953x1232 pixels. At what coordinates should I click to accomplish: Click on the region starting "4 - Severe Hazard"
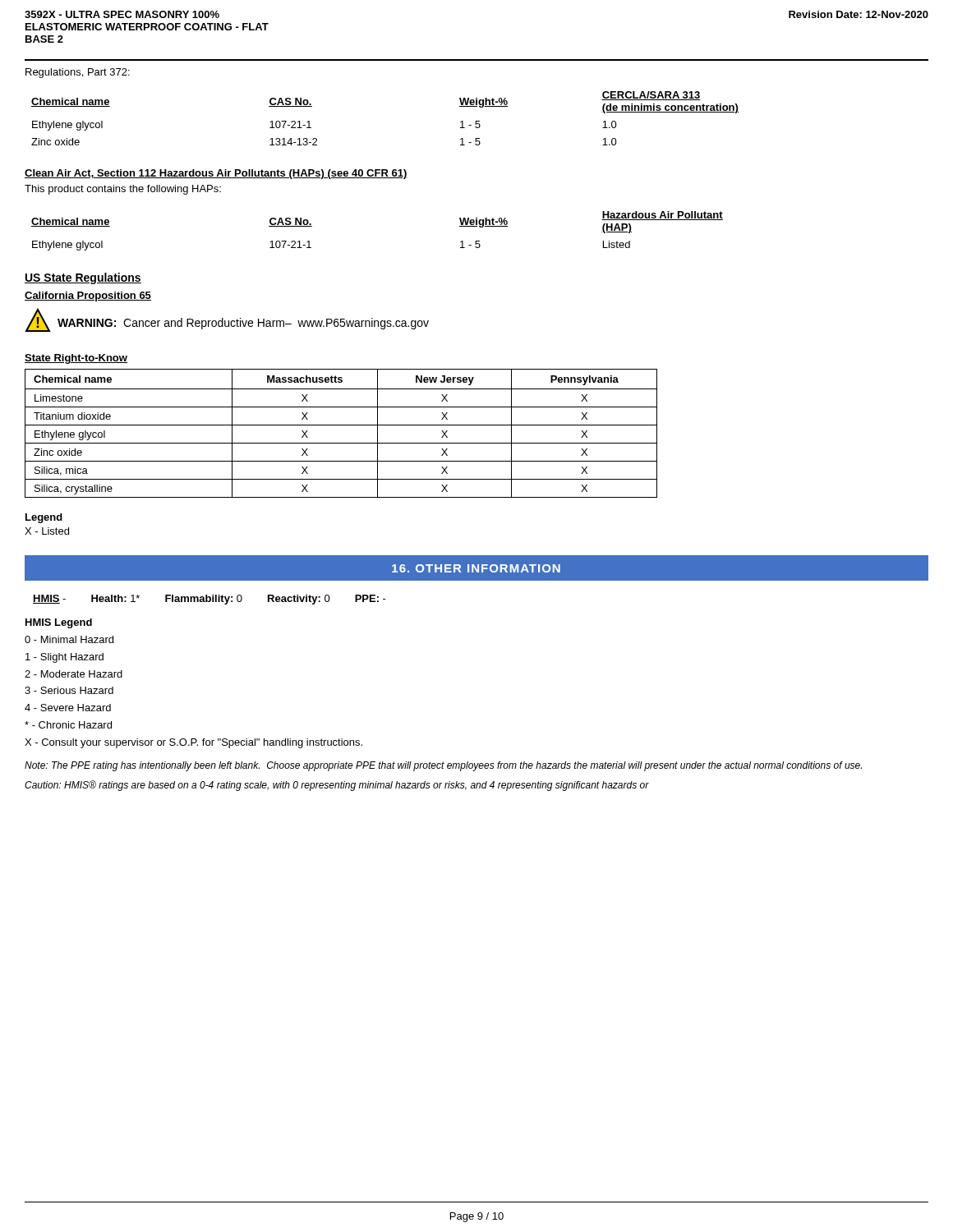[68, 708]
